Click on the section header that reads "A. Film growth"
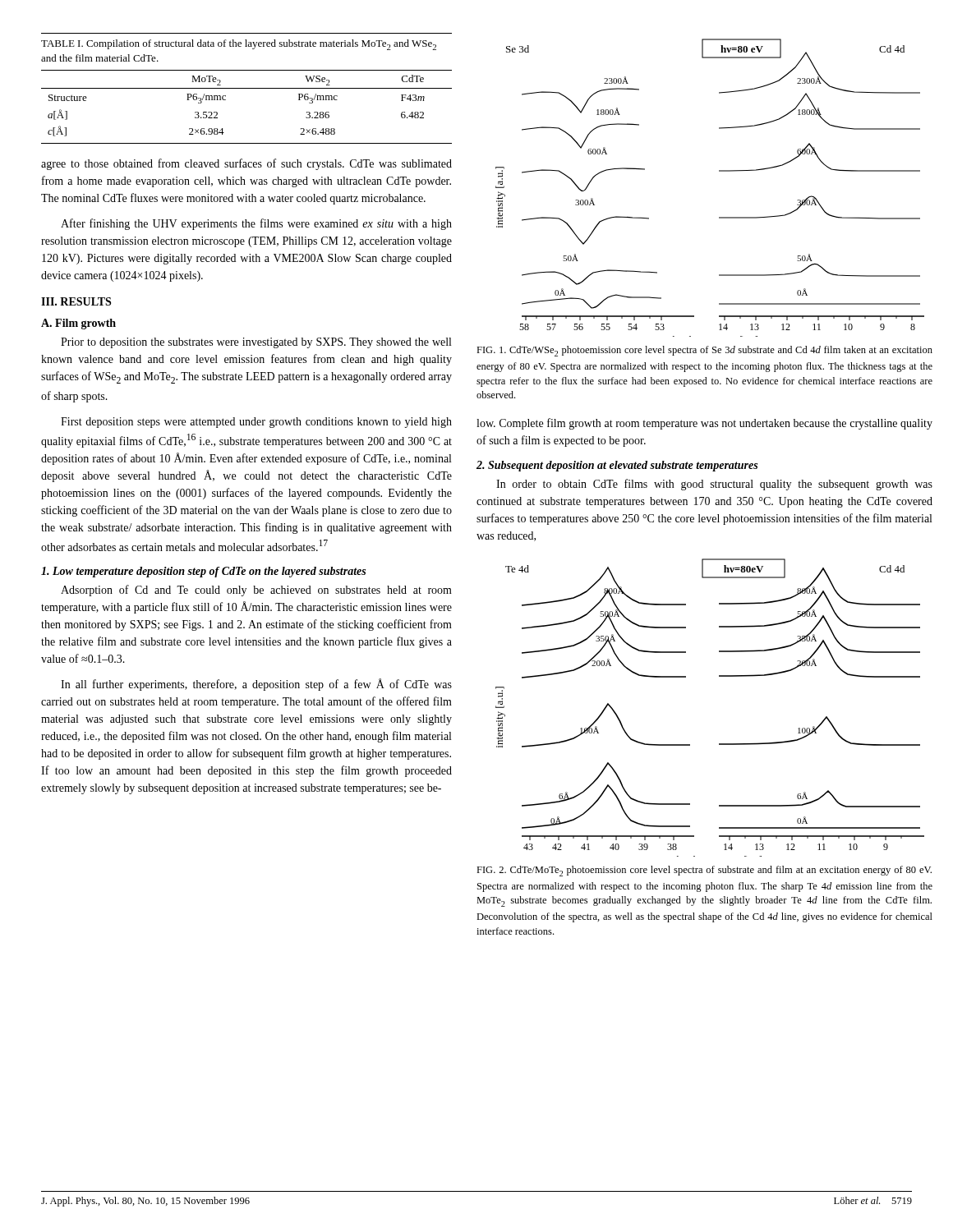This screenshot has width=953, height=1232. [79, 323]
